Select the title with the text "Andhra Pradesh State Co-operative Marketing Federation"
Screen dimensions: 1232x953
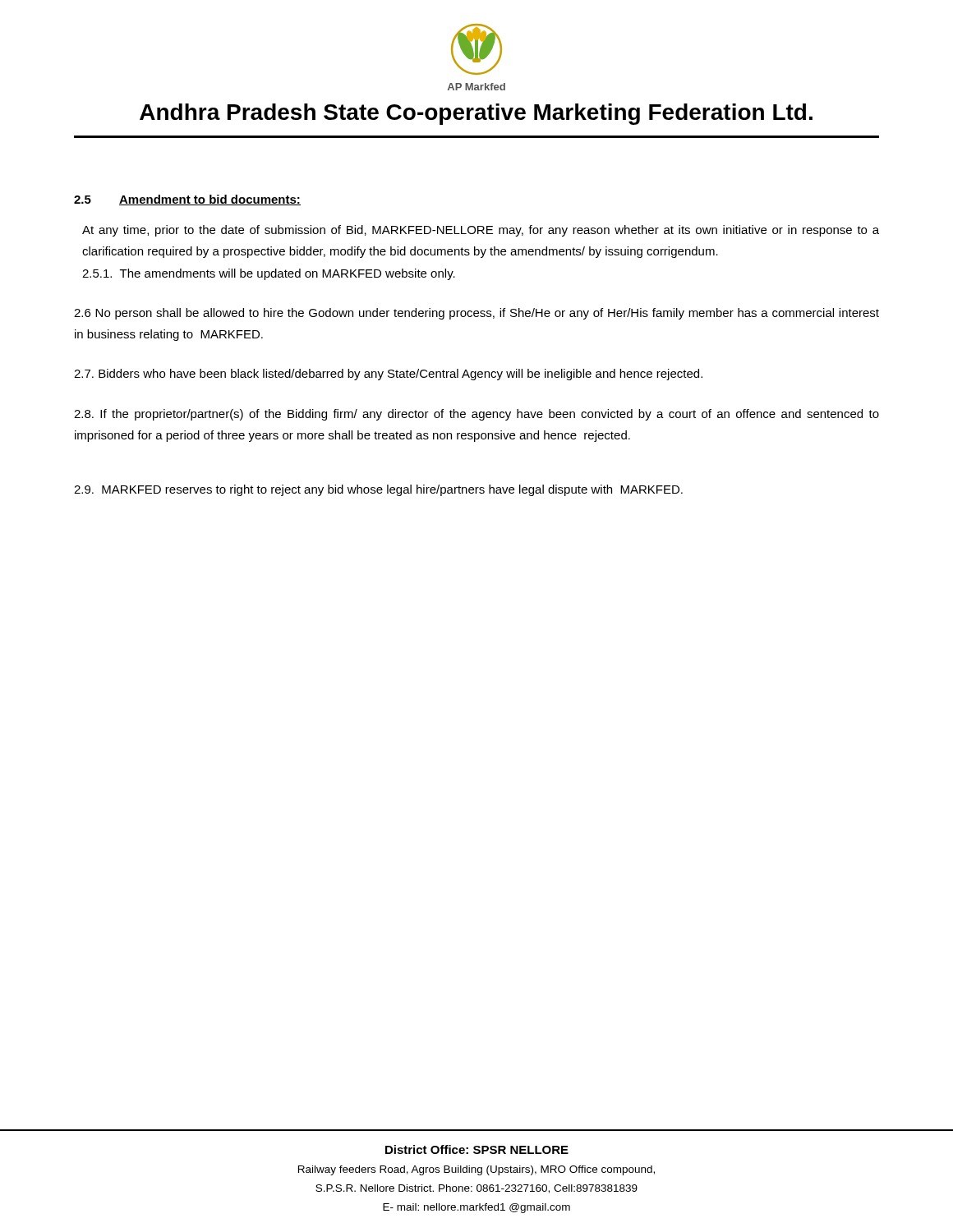(476, 112)
